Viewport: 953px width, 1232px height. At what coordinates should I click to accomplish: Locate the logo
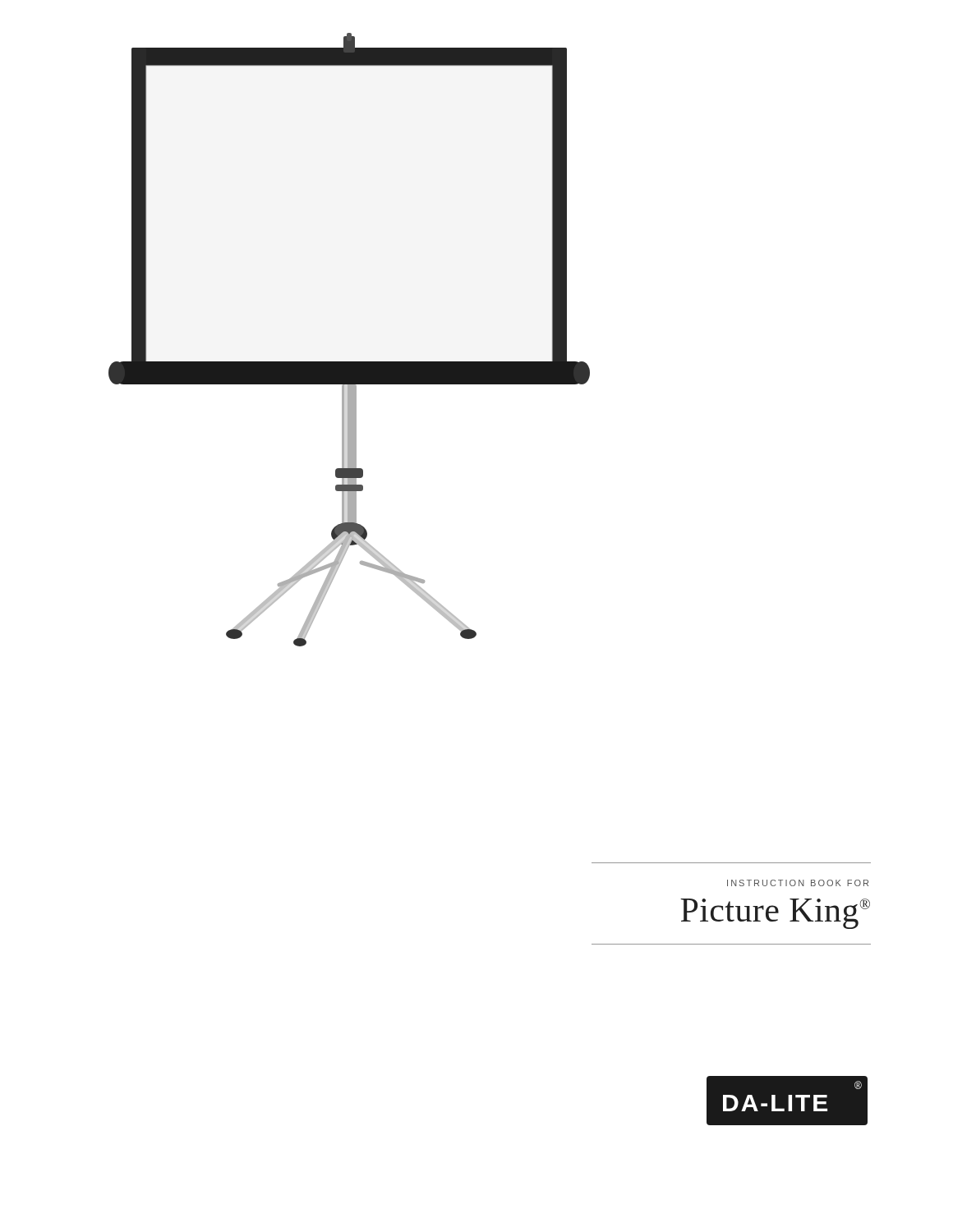point(789,1105)
